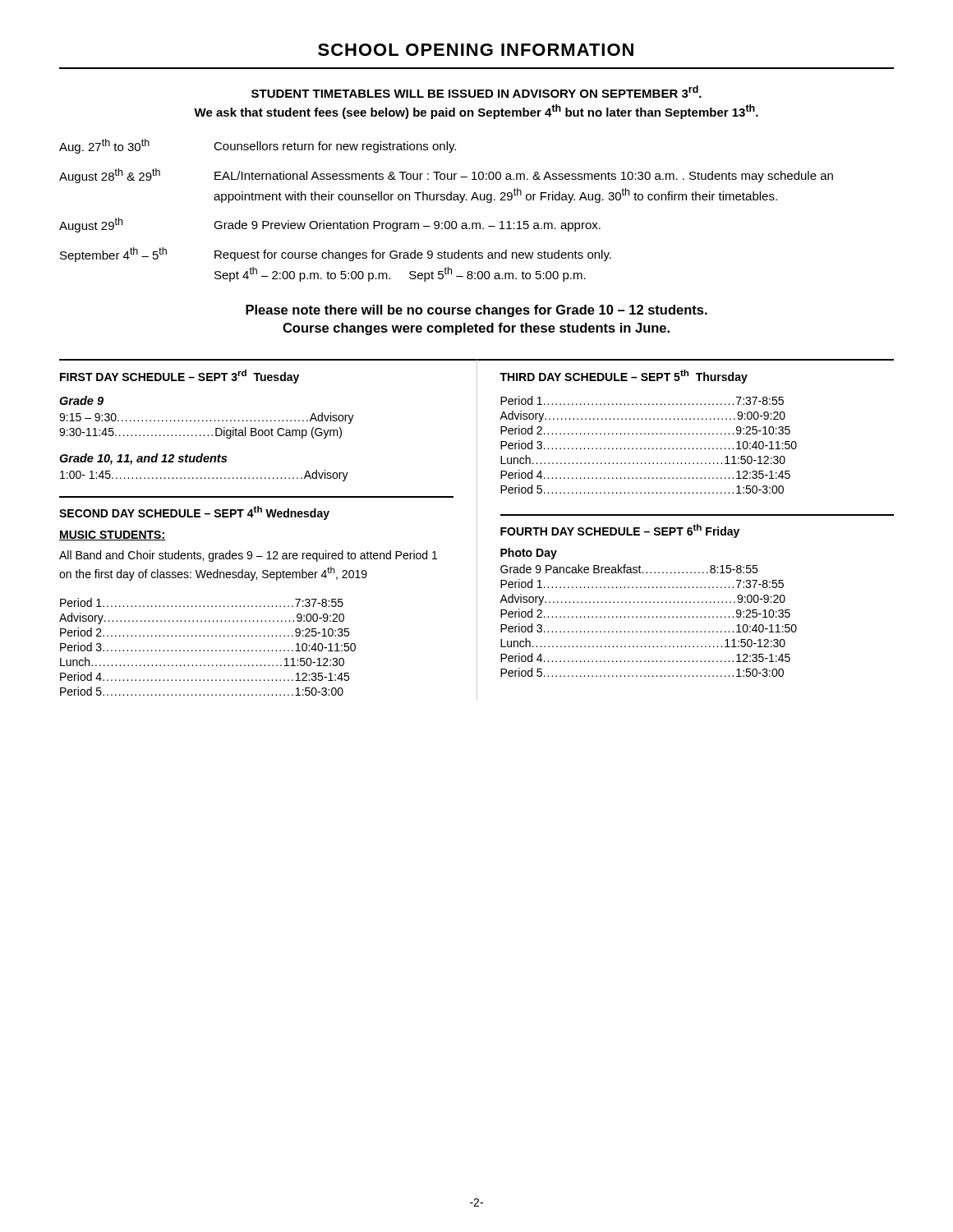
Task: Find the element starting "THIRD DAY SCHEDULE – SEPT 5th"
Action: click(624, 375)
